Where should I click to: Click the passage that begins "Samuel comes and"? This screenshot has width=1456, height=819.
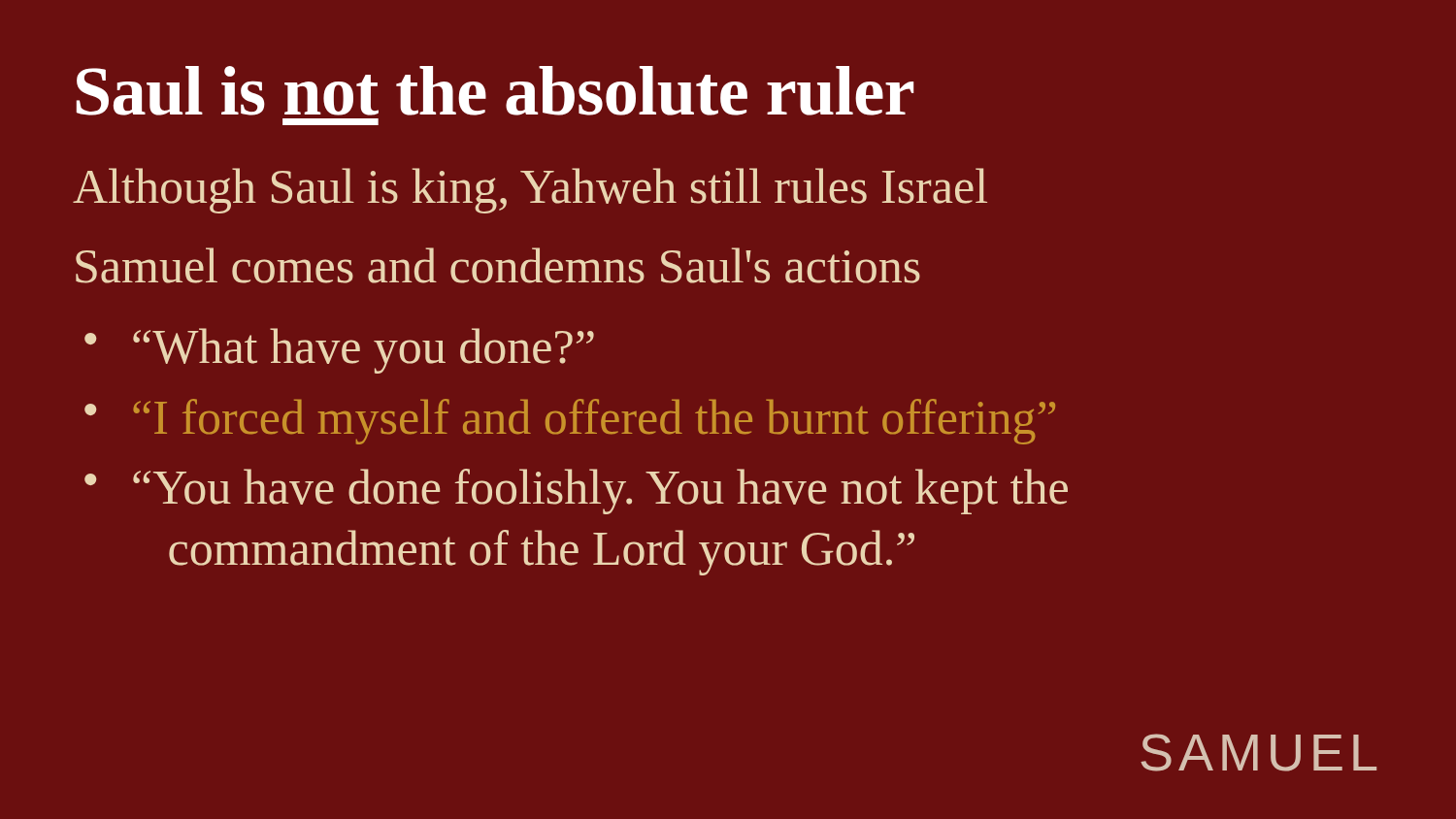pyautogui.click(x=497, y=266)
